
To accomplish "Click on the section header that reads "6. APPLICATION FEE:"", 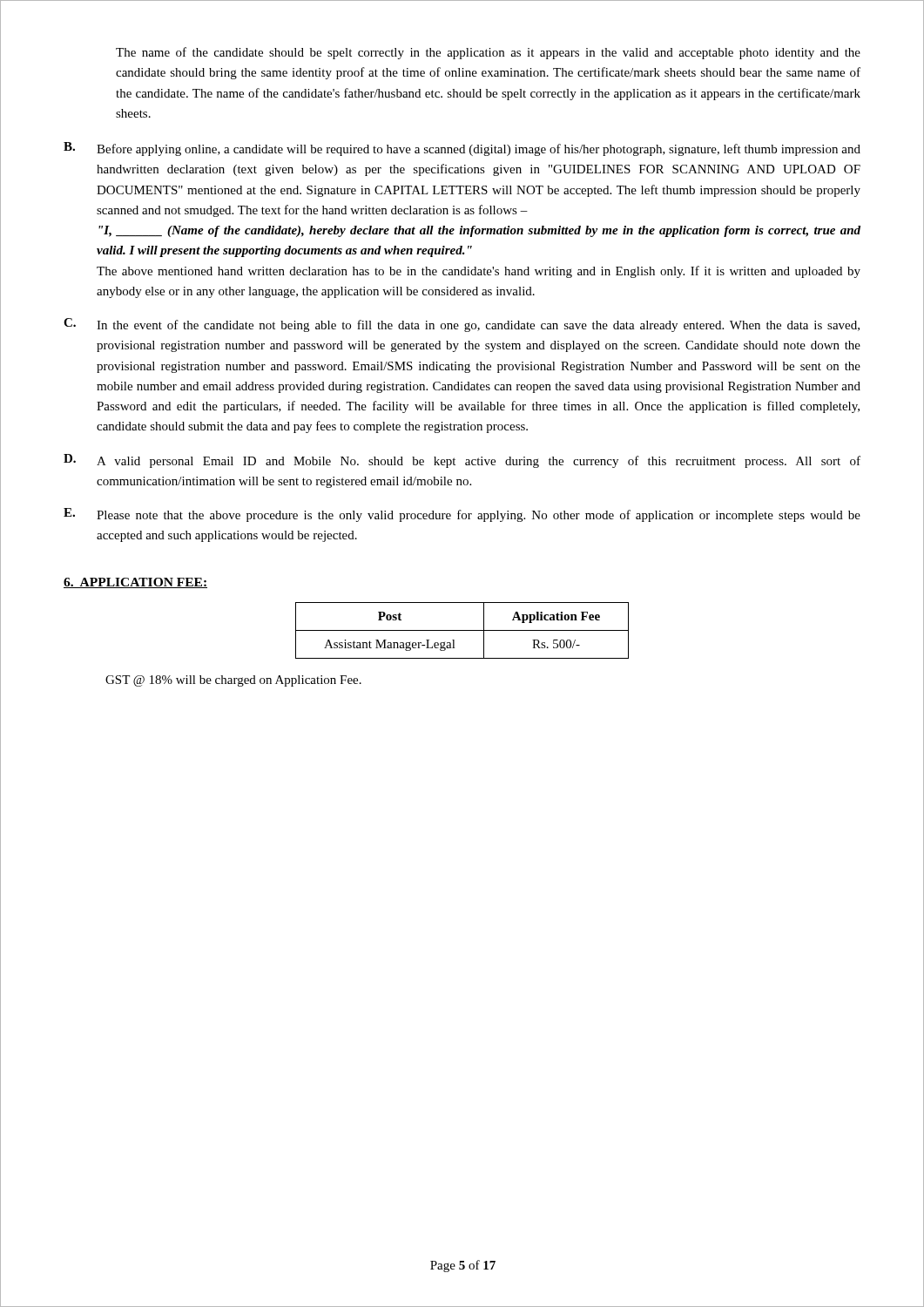I will coord(135,581).
